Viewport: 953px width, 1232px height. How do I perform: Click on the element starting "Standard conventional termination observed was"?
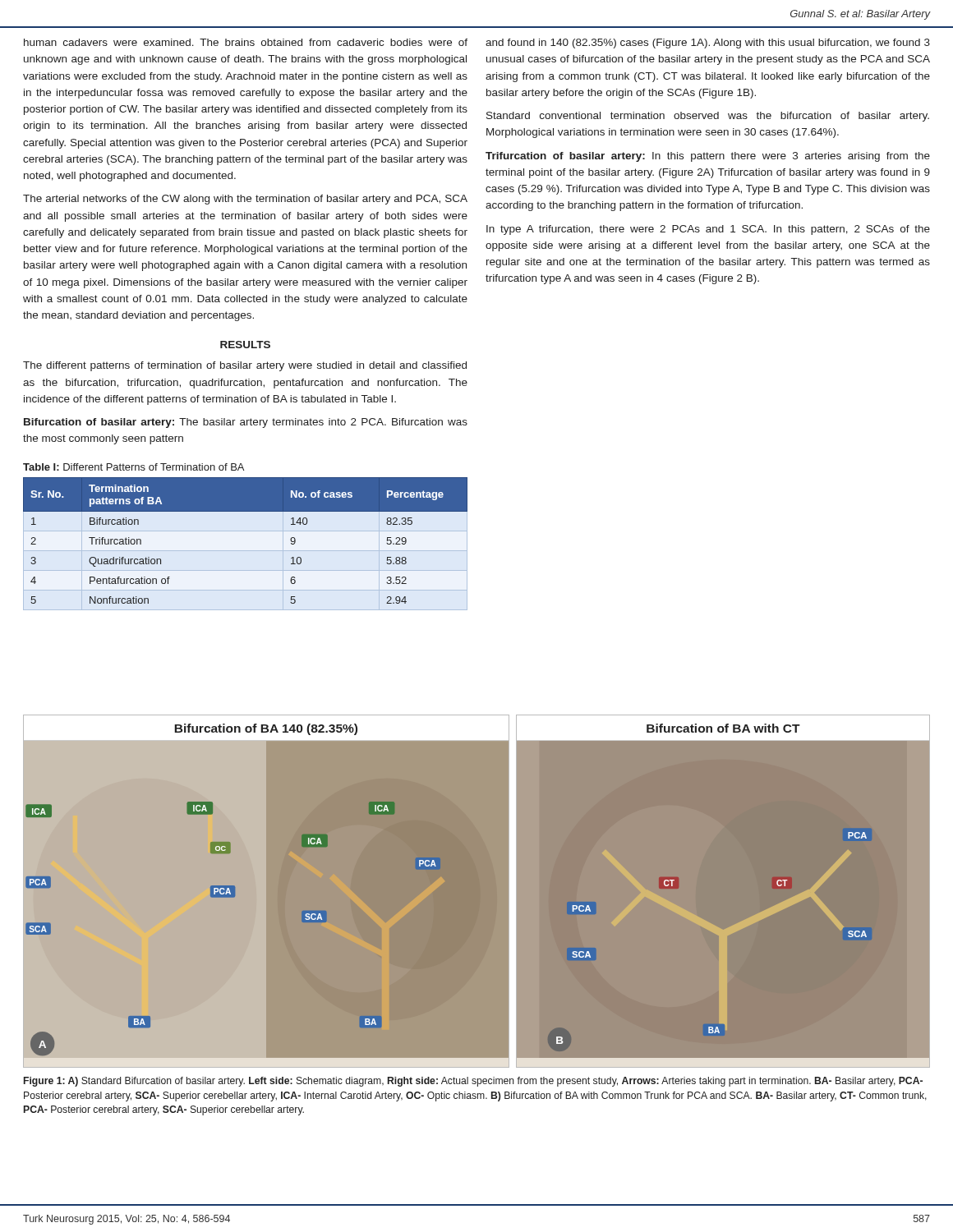tap(708, 124)
